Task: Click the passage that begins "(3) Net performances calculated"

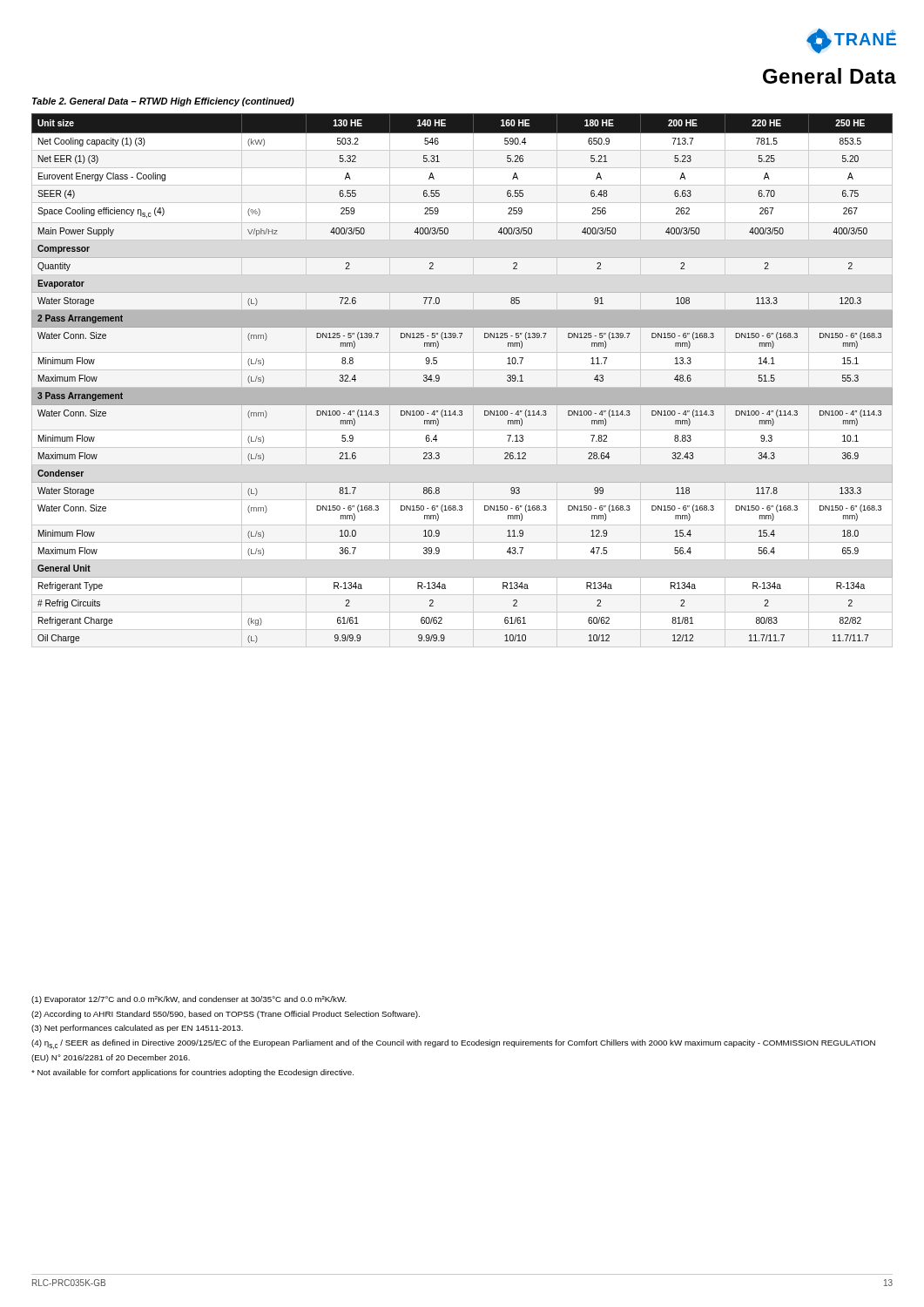Action: (462, 1029)
